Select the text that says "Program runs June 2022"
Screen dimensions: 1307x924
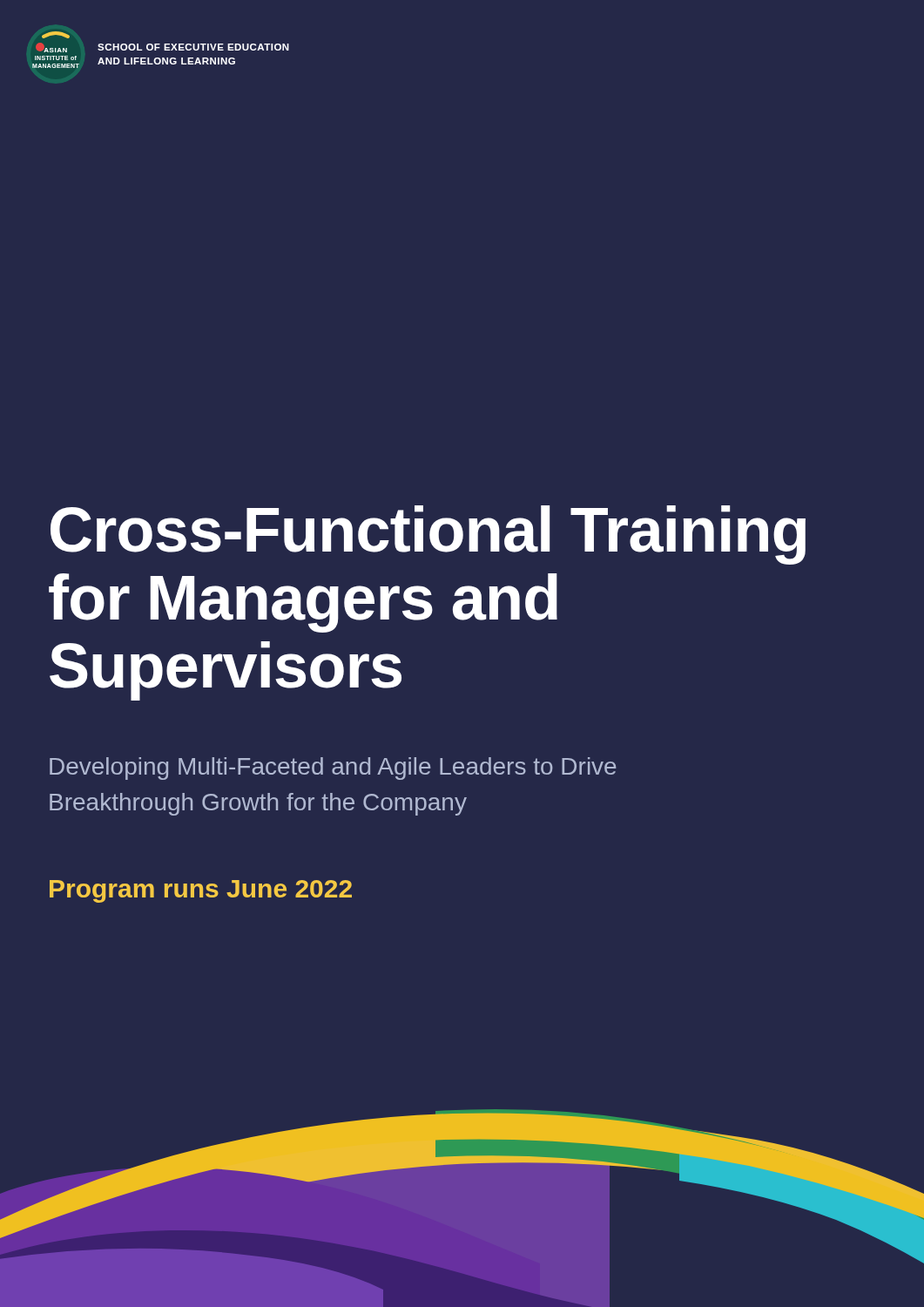(x=200, y=888)
